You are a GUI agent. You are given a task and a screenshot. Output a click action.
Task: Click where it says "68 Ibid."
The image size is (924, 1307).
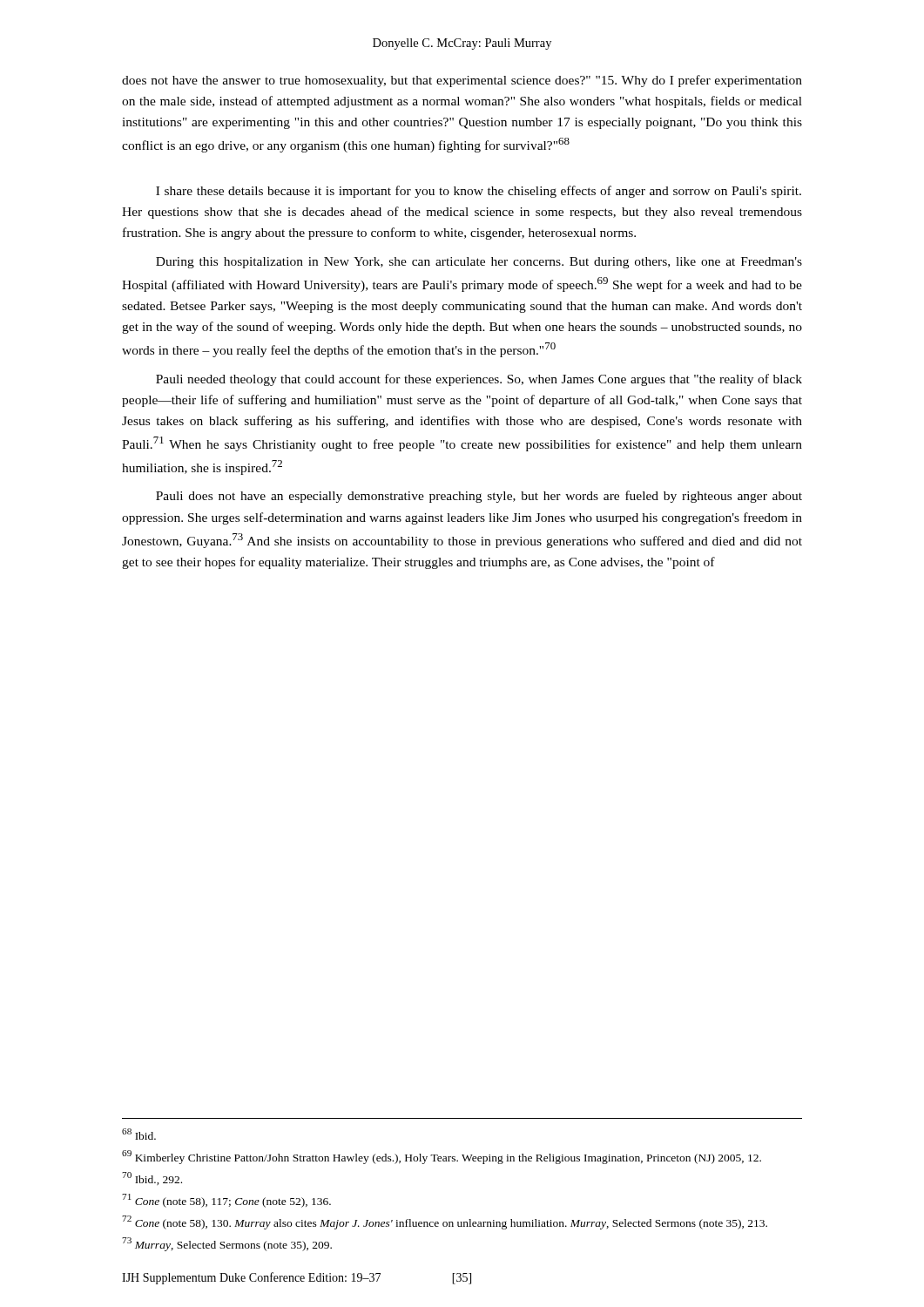[x=139, y=1133]
